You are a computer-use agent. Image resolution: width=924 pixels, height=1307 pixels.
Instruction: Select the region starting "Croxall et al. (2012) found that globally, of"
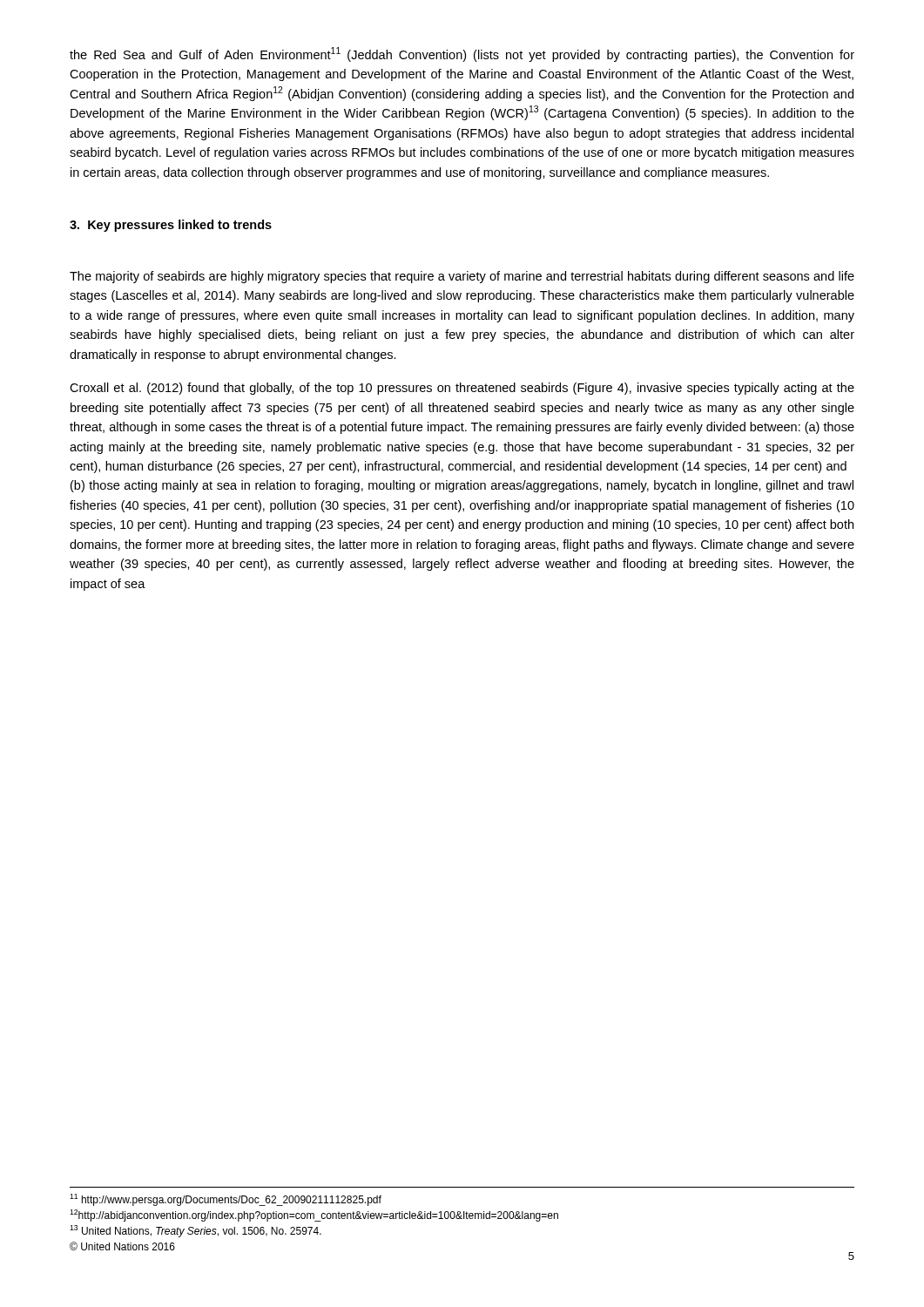(462, 486)
